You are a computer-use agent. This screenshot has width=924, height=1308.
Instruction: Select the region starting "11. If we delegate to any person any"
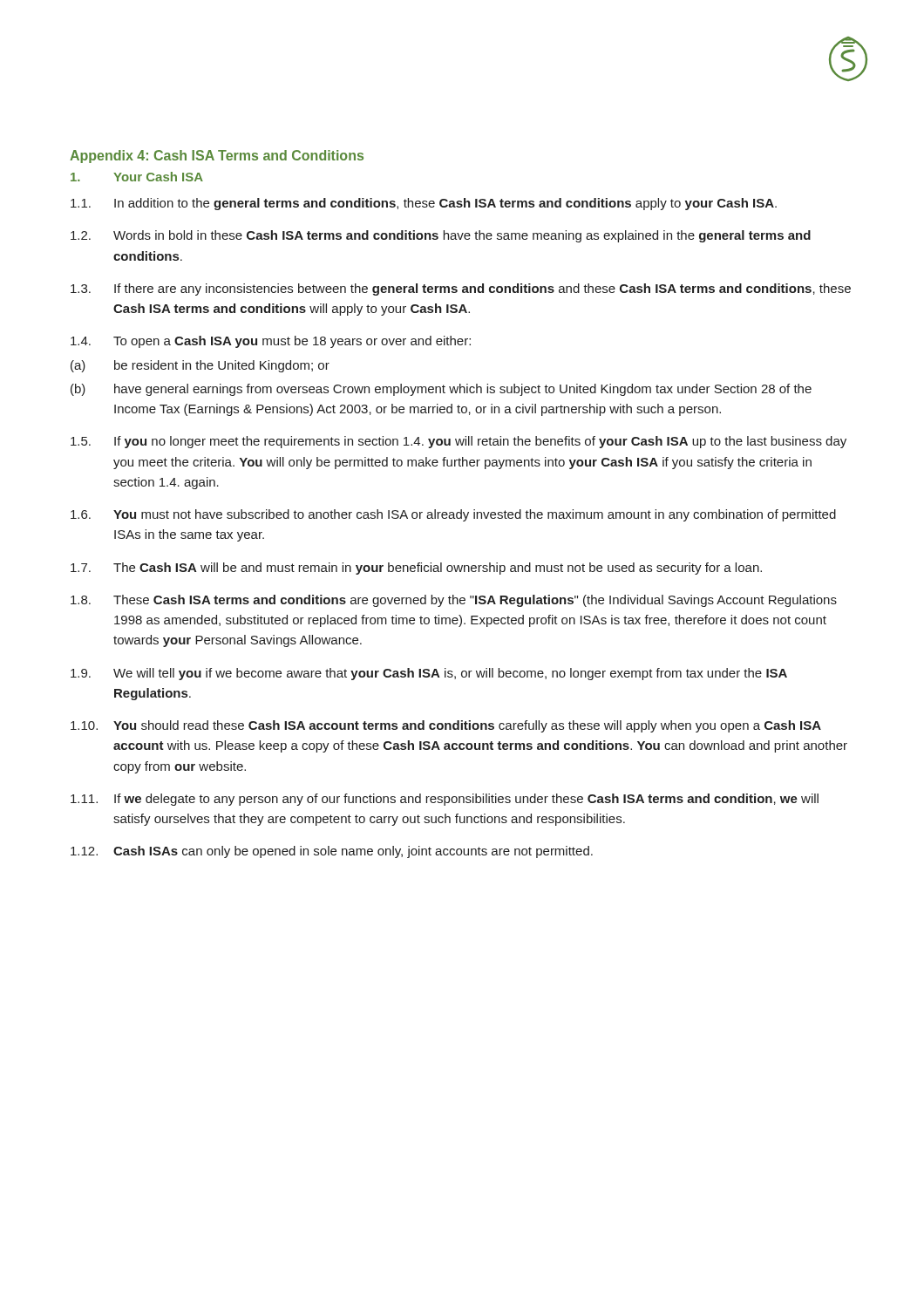click(462, 808)
